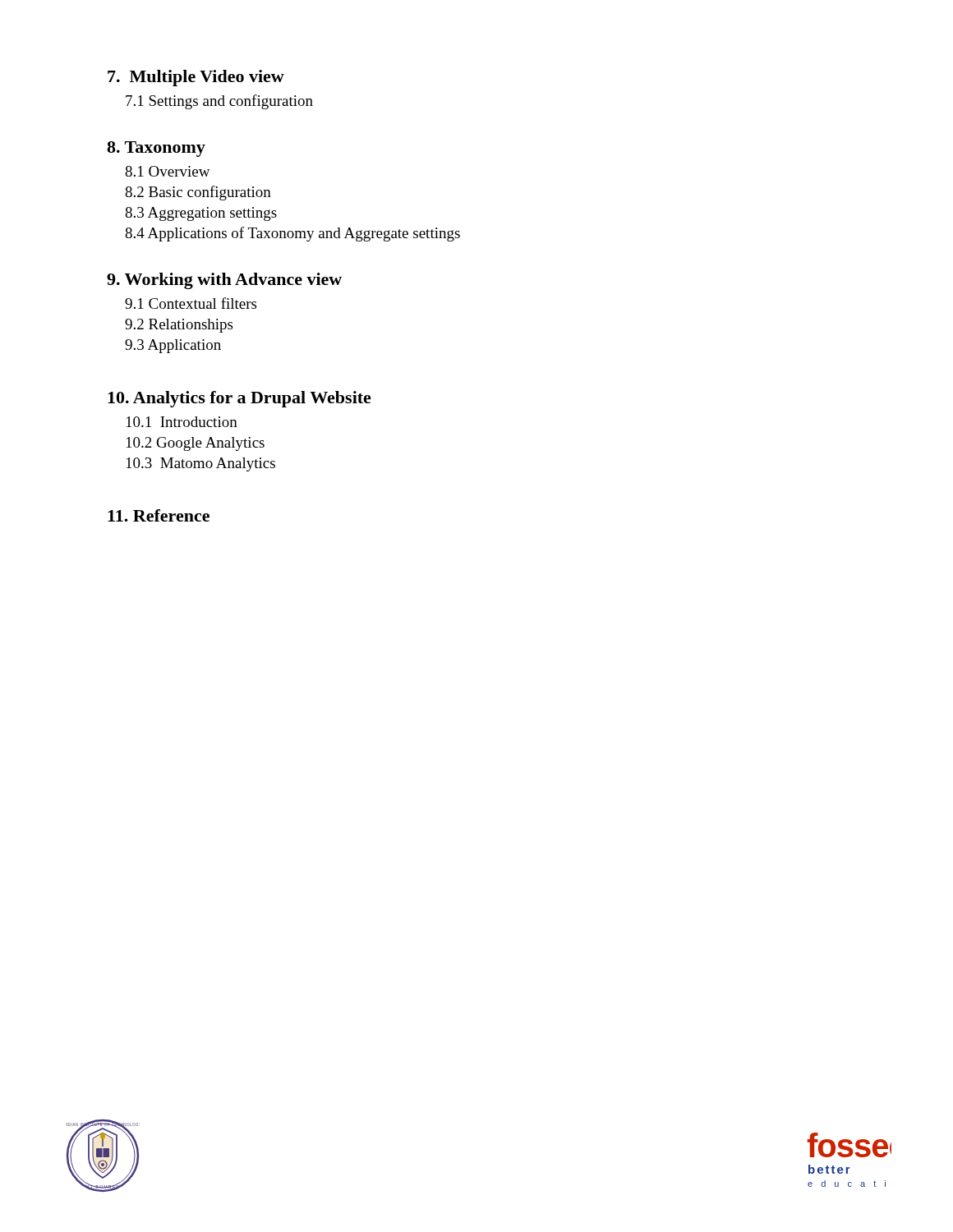Locate the section header that says "9. Working with"
The height and width of the screenshot is (1232, 953).
click(224, 279)
